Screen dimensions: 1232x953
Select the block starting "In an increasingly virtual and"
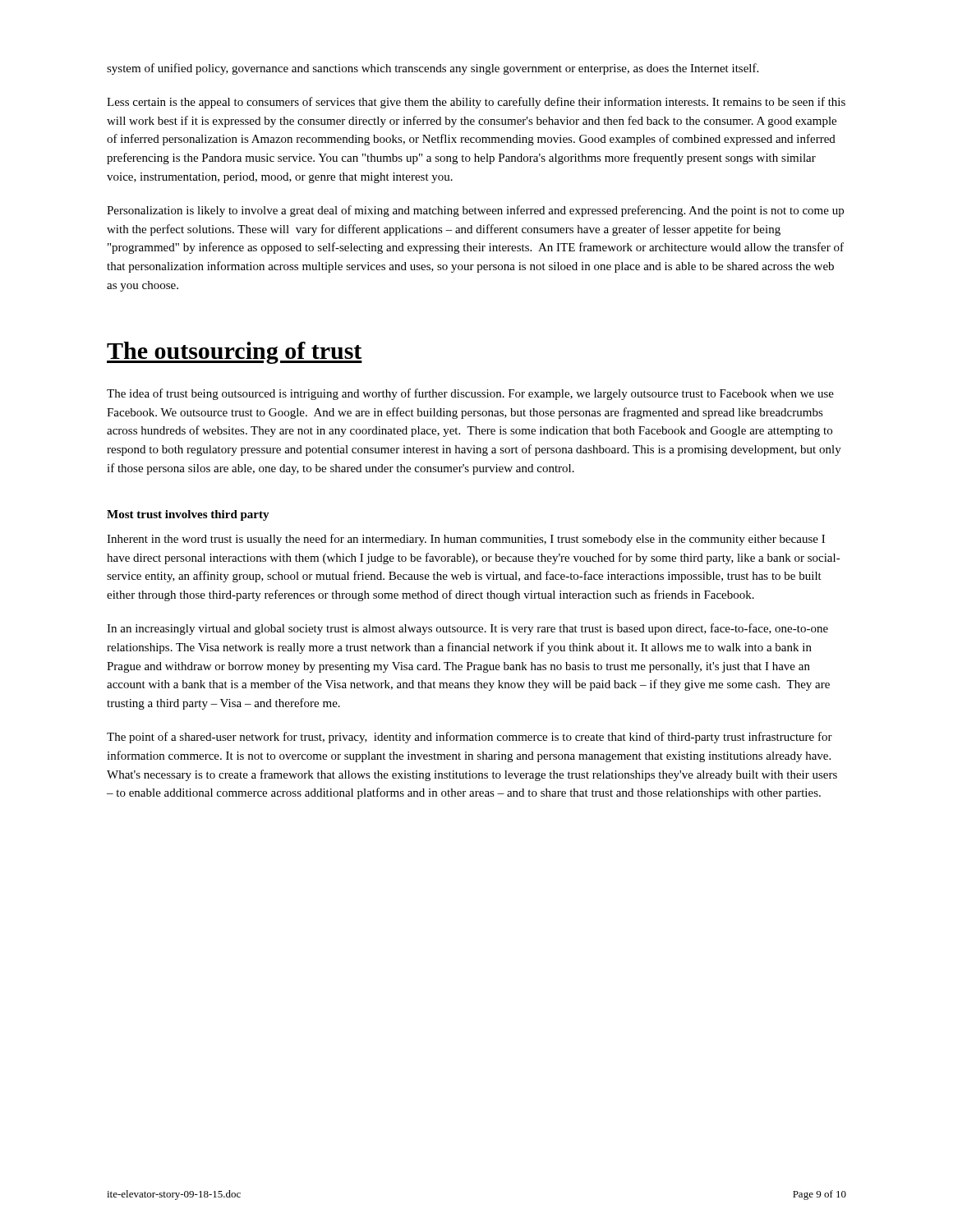point(468,666)
